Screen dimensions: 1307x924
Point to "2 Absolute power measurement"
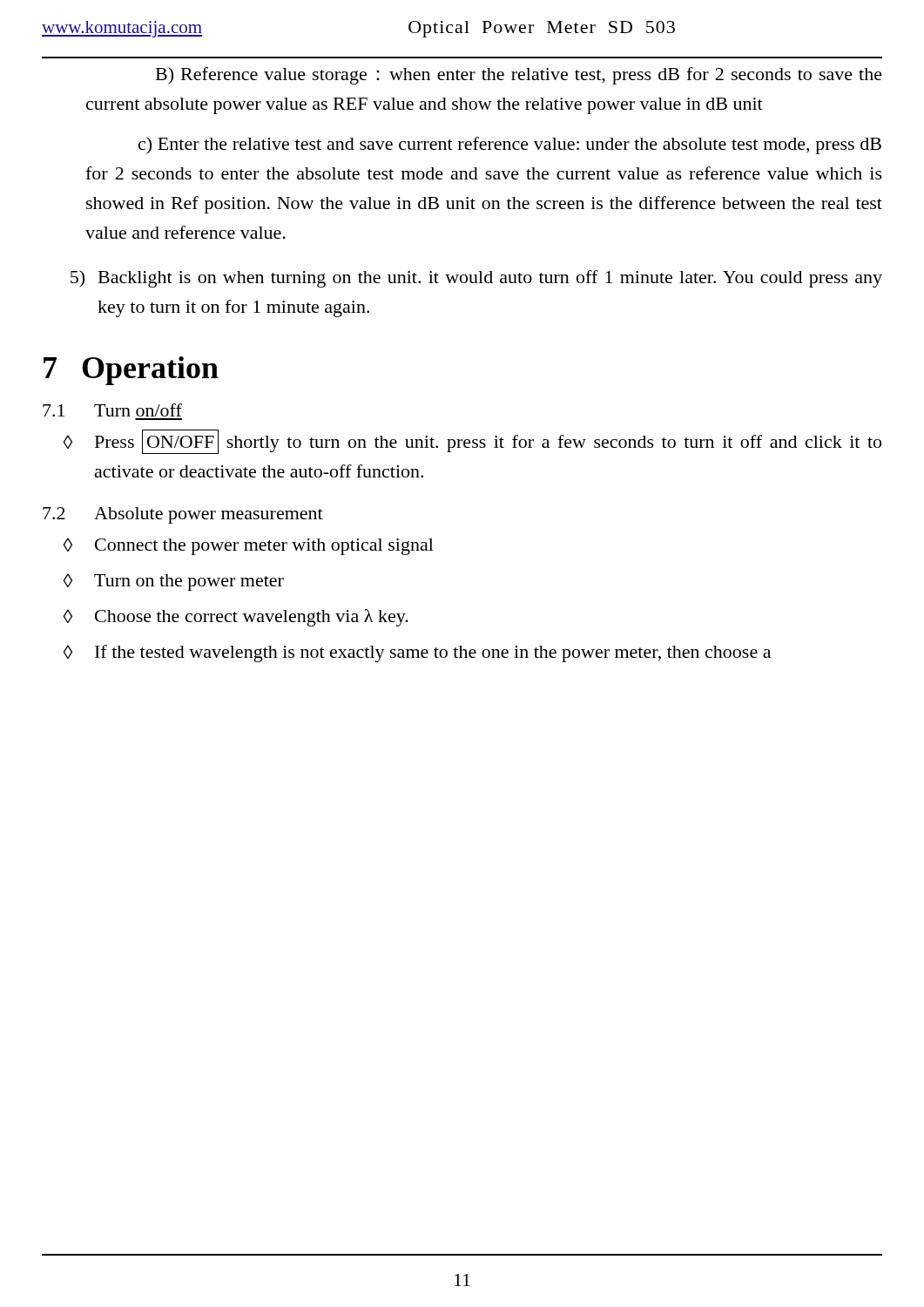(x=183, y=515)
